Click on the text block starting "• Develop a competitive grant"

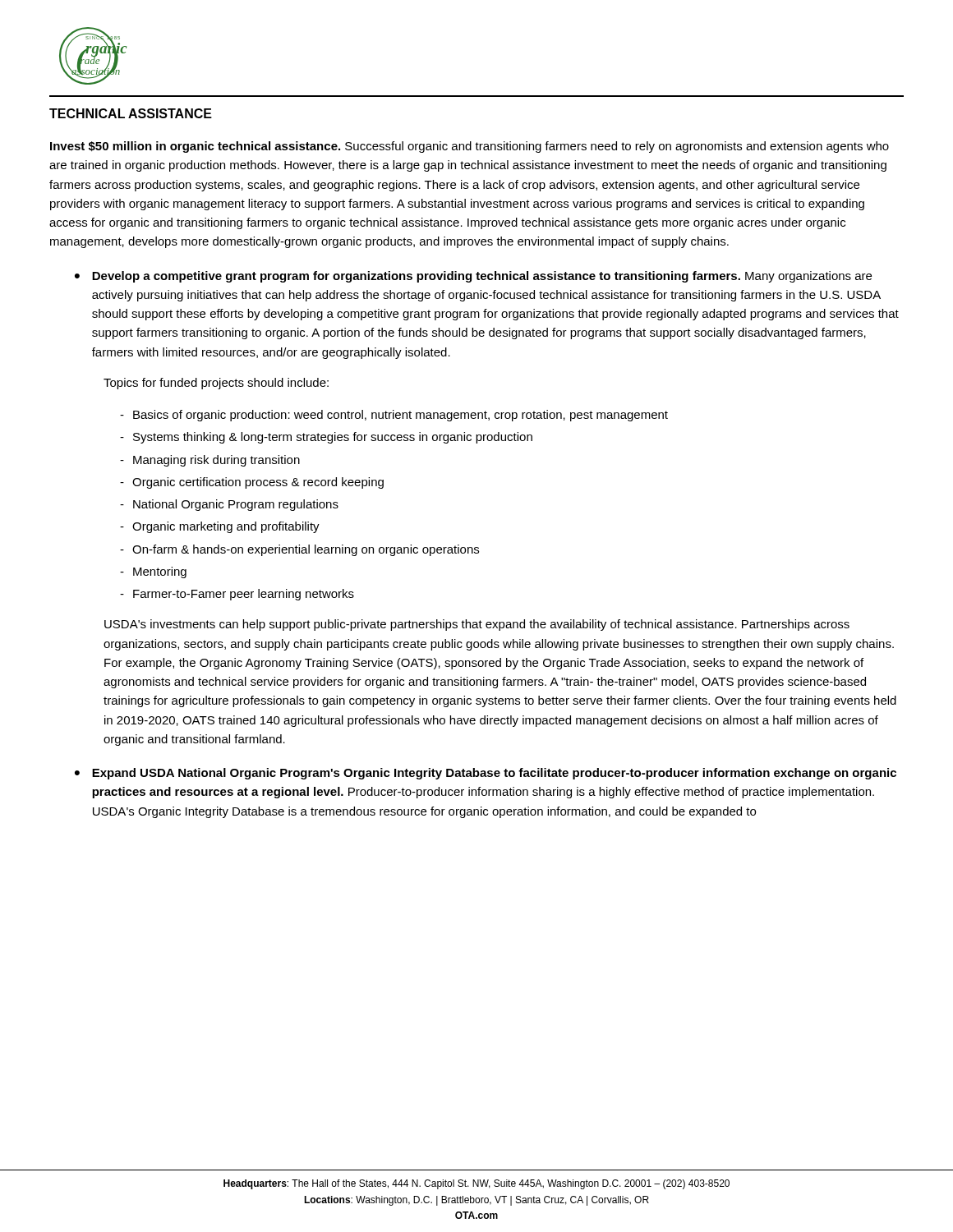pyautogui.click(x=489, y=313)
